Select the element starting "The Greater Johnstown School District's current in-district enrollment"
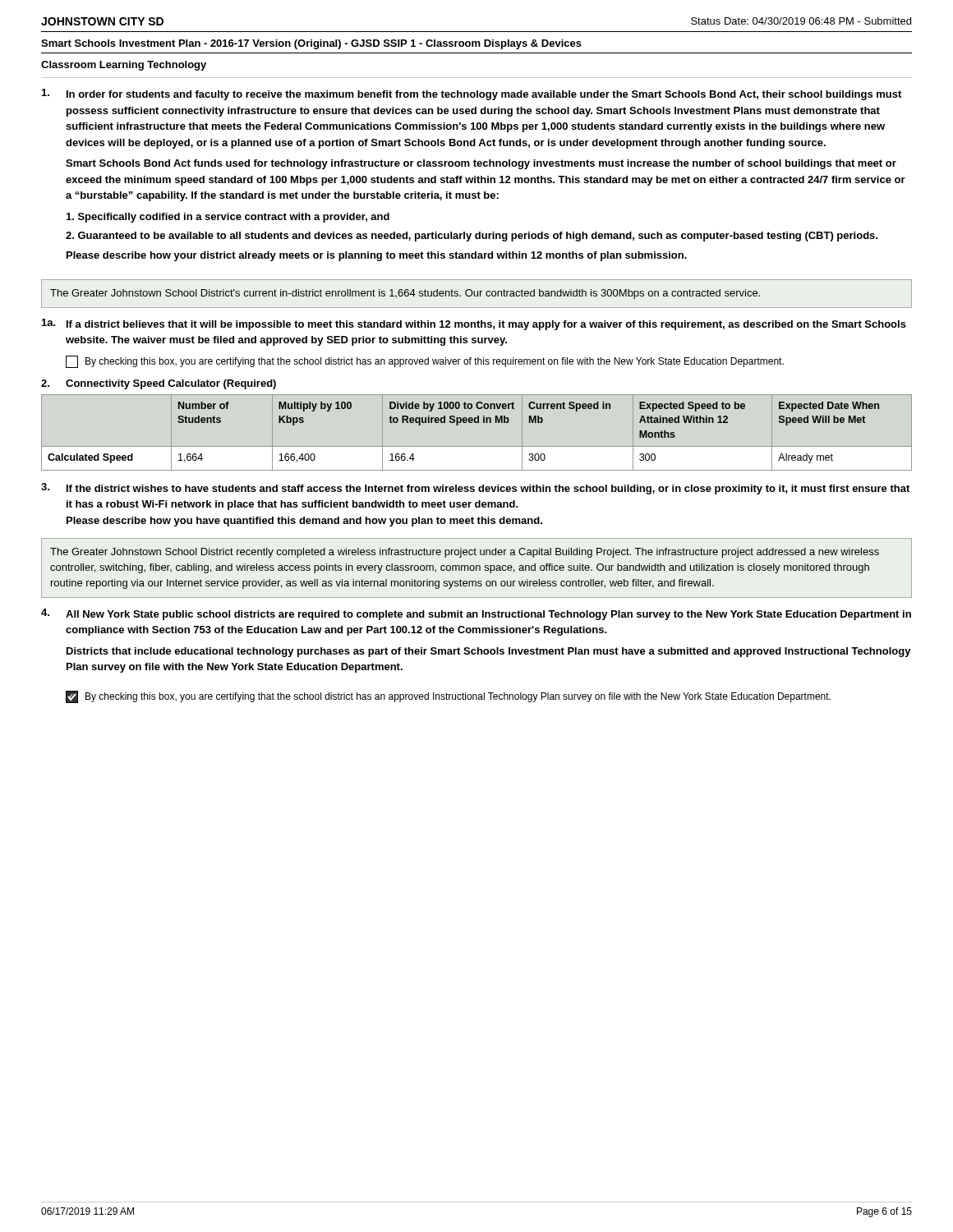Screen dimensions: 1232x953 click(406, 293)
